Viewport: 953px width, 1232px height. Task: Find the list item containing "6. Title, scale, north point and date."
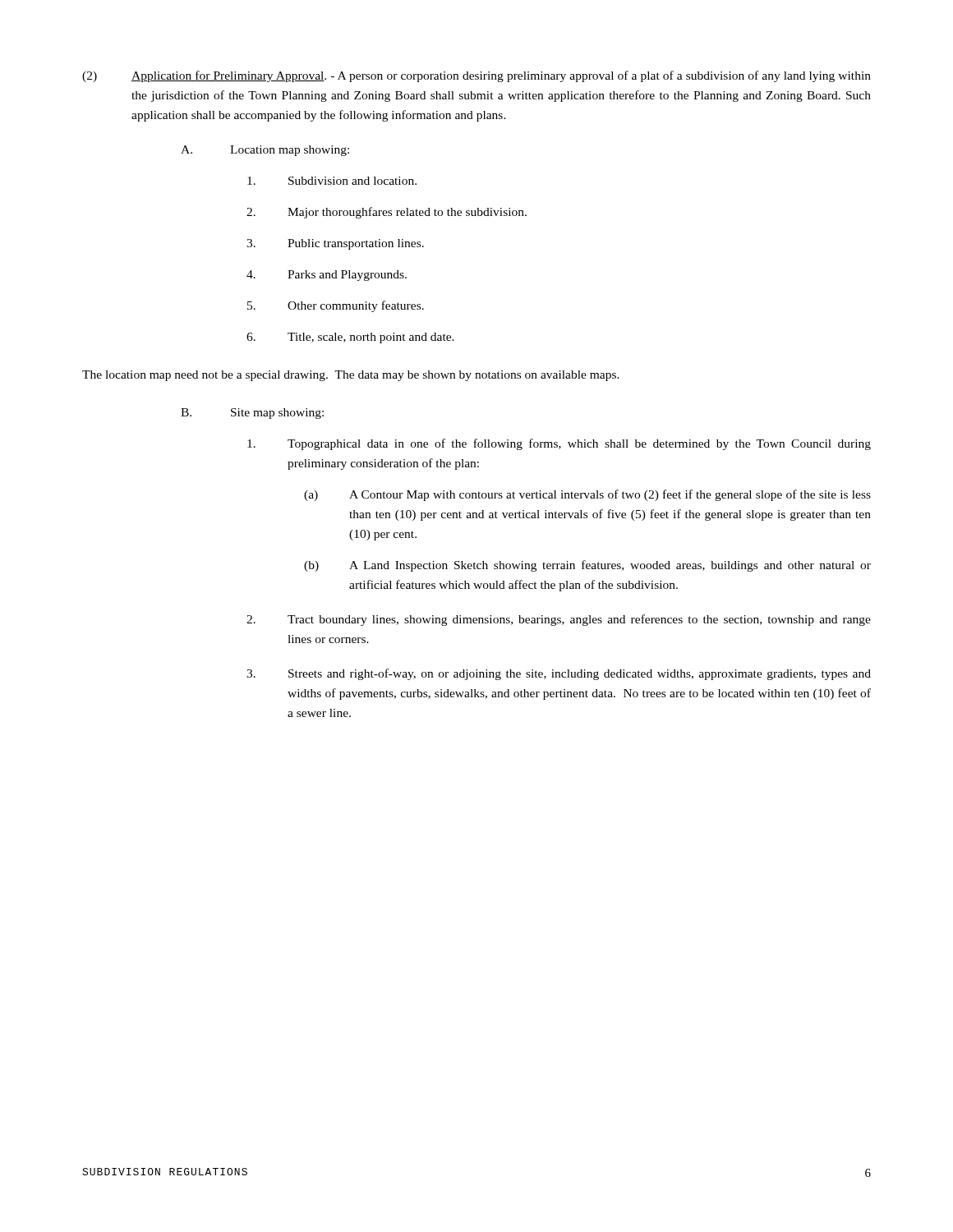[350, 338]
